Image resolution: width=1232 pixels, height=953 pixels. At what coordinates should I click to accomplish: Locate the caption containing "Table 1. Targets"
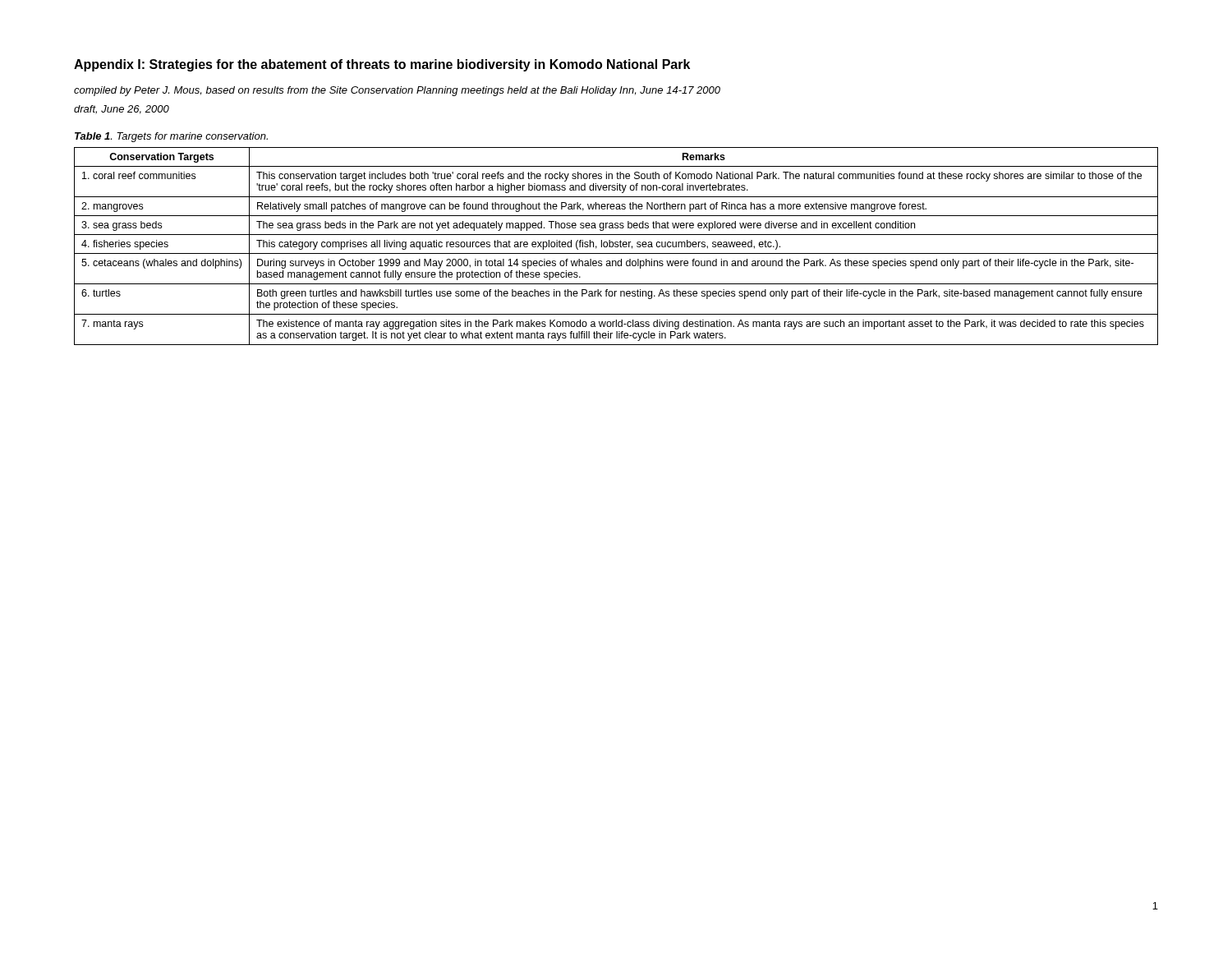point(171,136)
